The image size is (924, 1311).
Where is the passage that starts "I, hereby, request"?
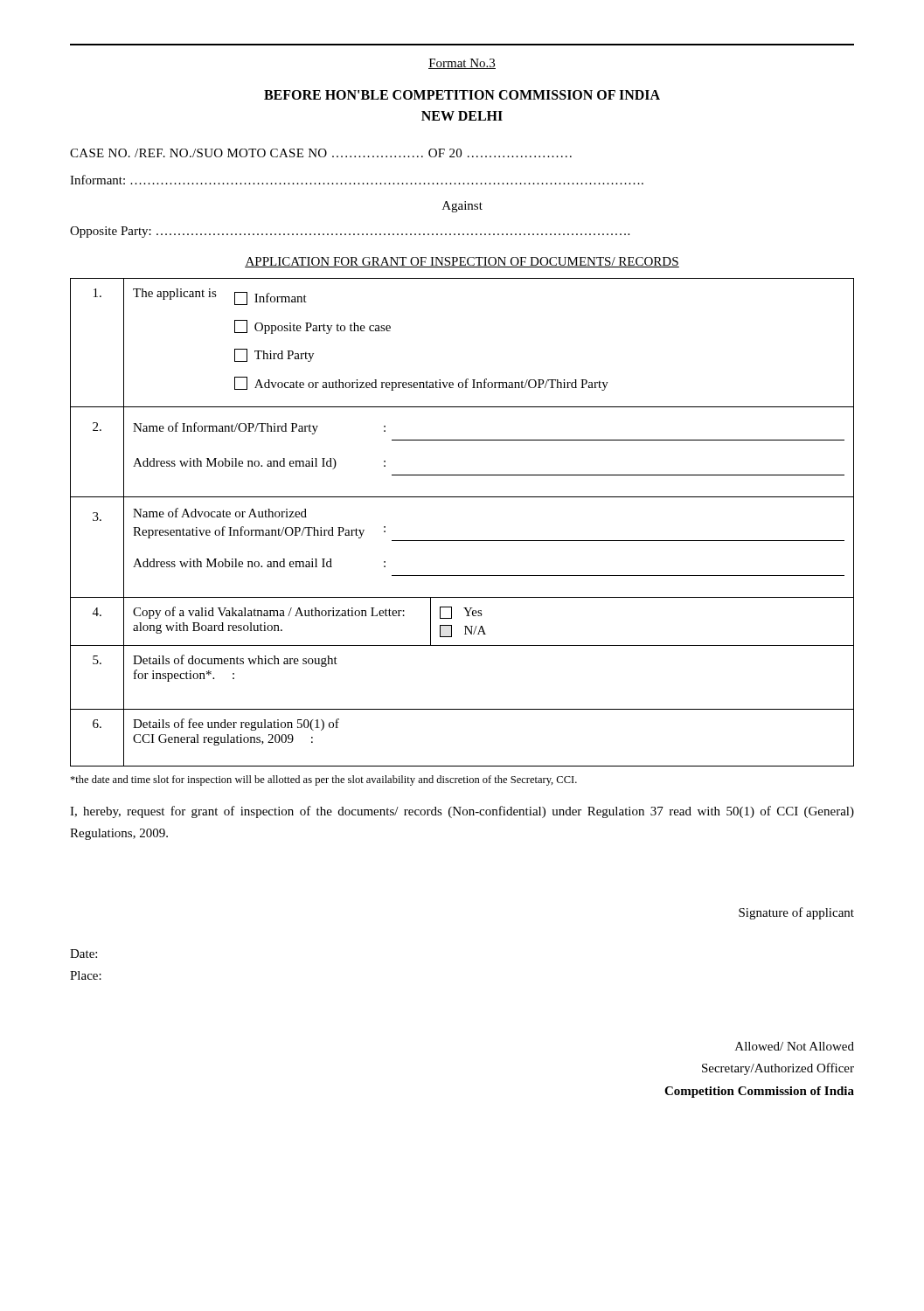pos(462,822)
